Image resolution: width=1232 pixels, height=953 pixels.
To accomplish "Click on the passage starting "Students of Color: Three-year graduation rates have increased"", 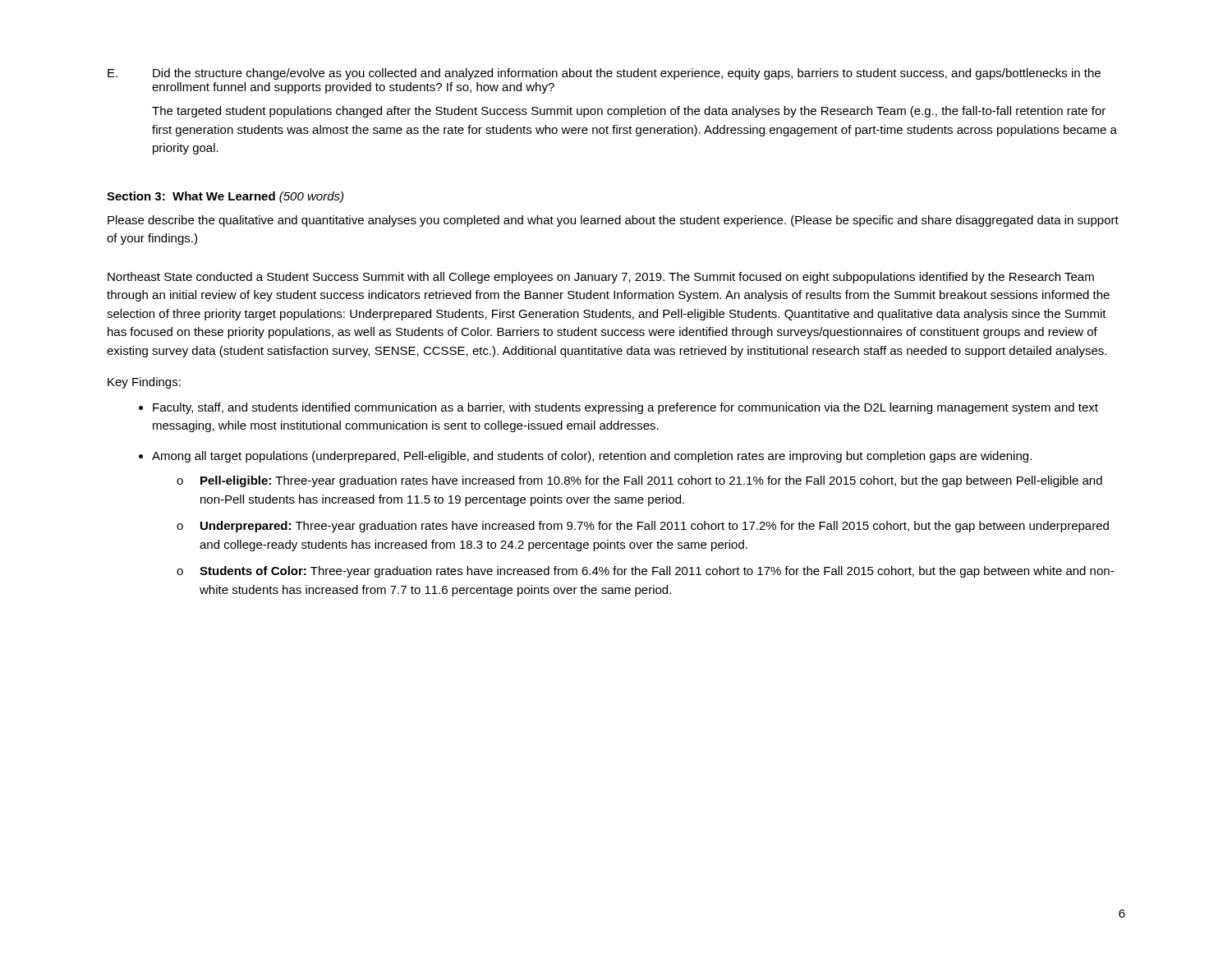I will click(x=657, y=580).
